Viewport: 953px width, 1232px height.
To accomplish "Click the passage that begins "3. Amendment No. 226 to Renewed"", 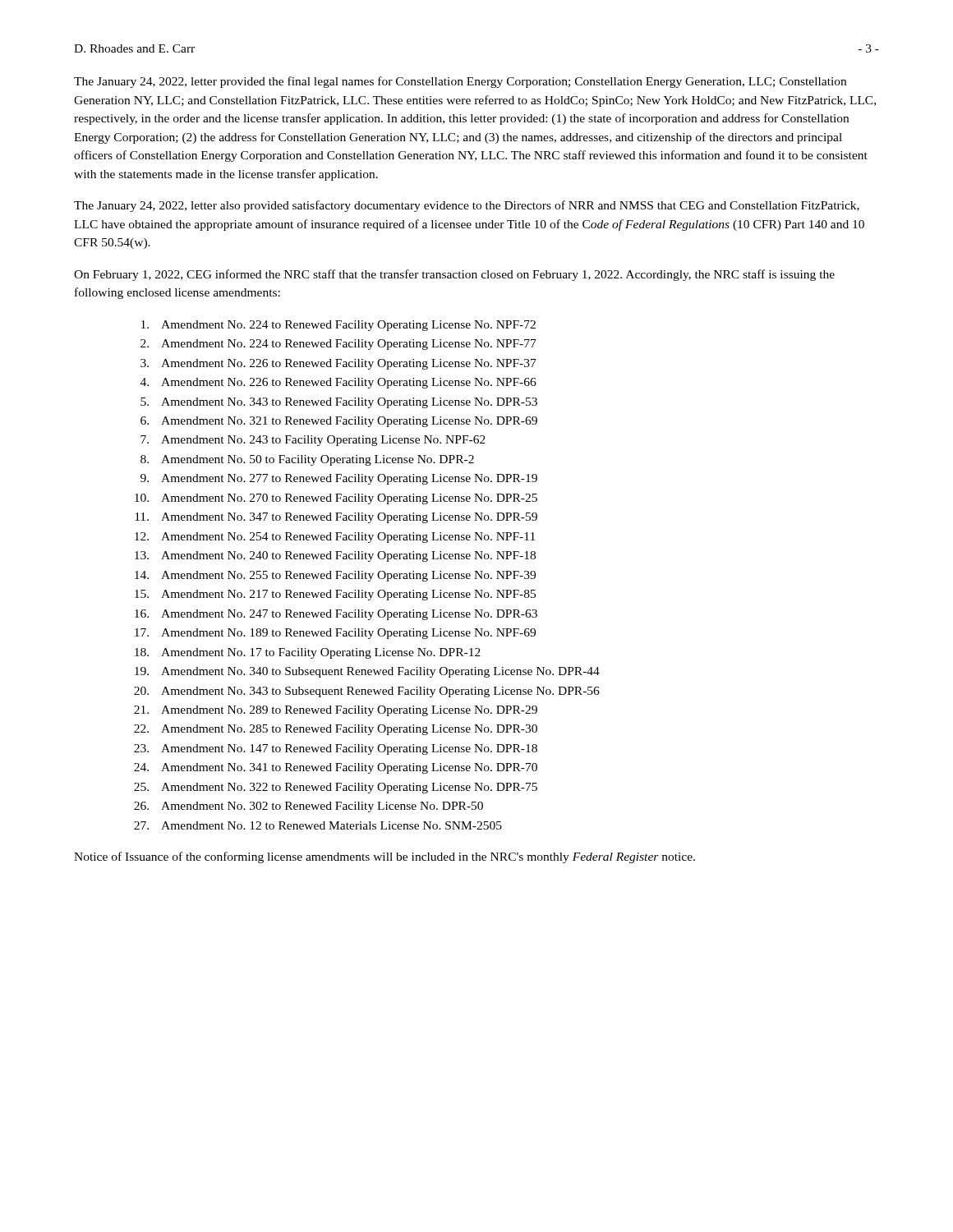I will (x=500, y=363).
